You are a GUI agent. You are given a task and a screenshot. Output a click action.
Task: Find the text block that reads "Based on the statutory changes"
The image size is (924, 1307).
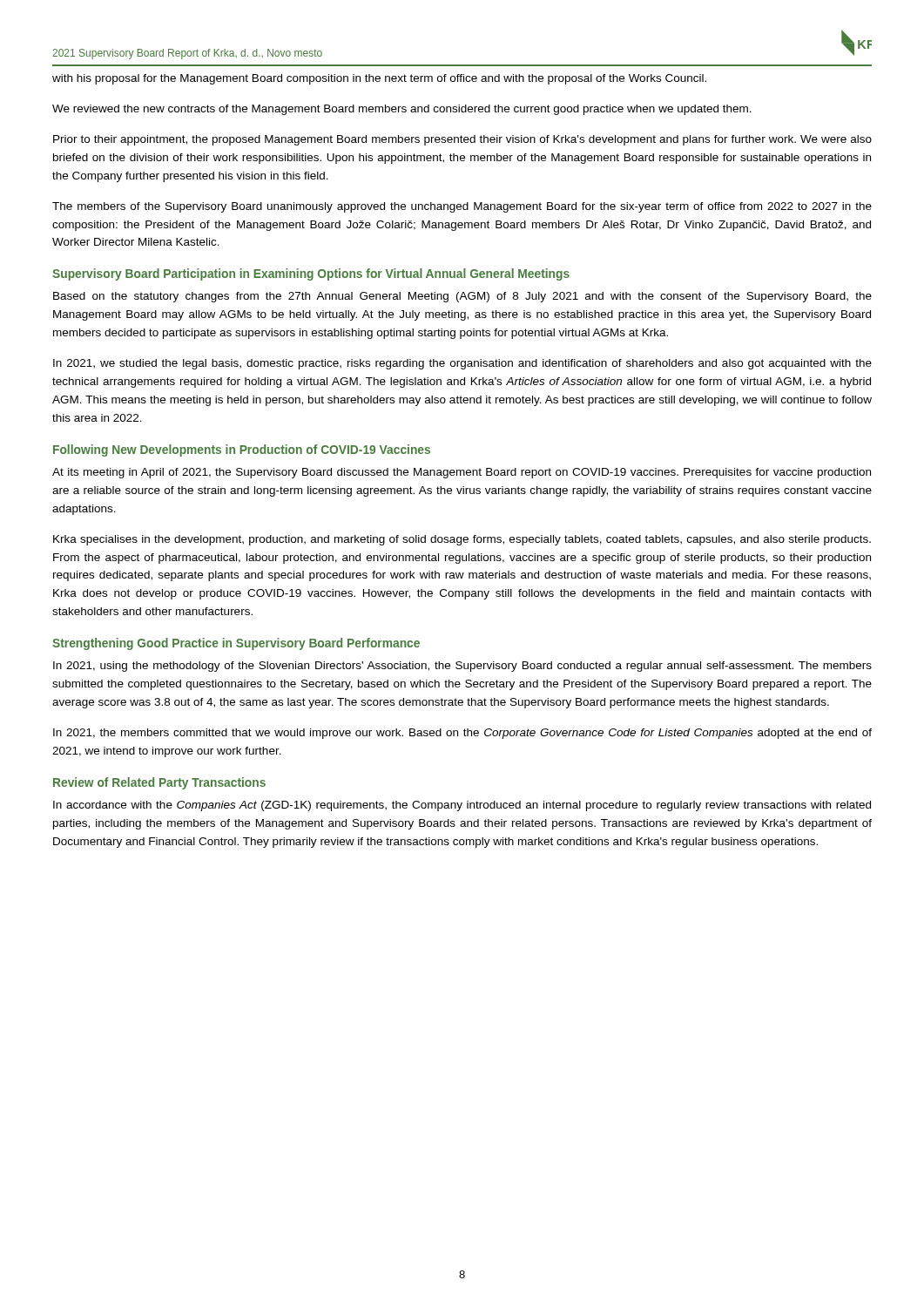coord(462,314)
